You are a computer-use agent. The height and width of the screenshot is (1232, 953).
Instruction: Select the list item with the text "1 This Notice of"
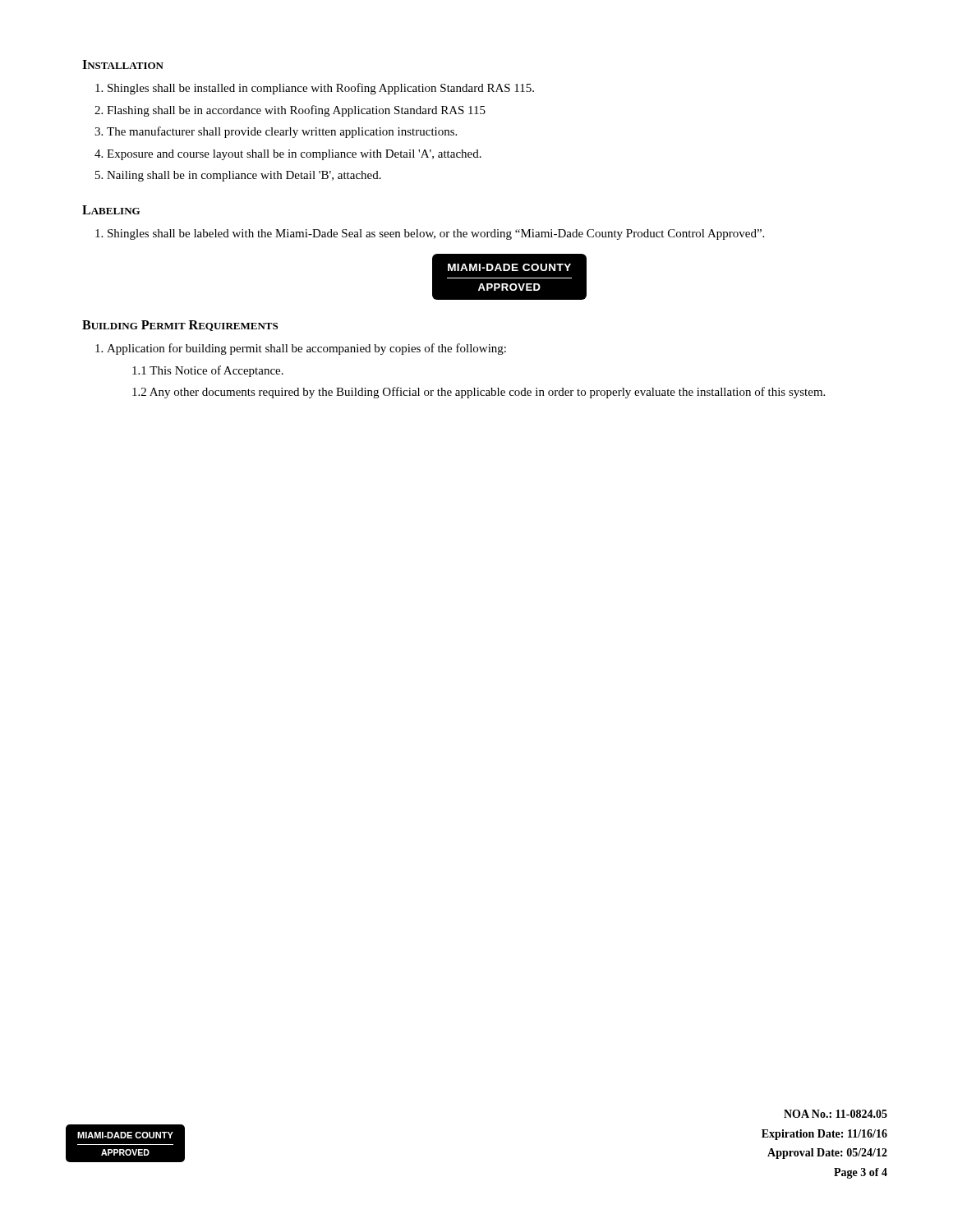(208, 371)
